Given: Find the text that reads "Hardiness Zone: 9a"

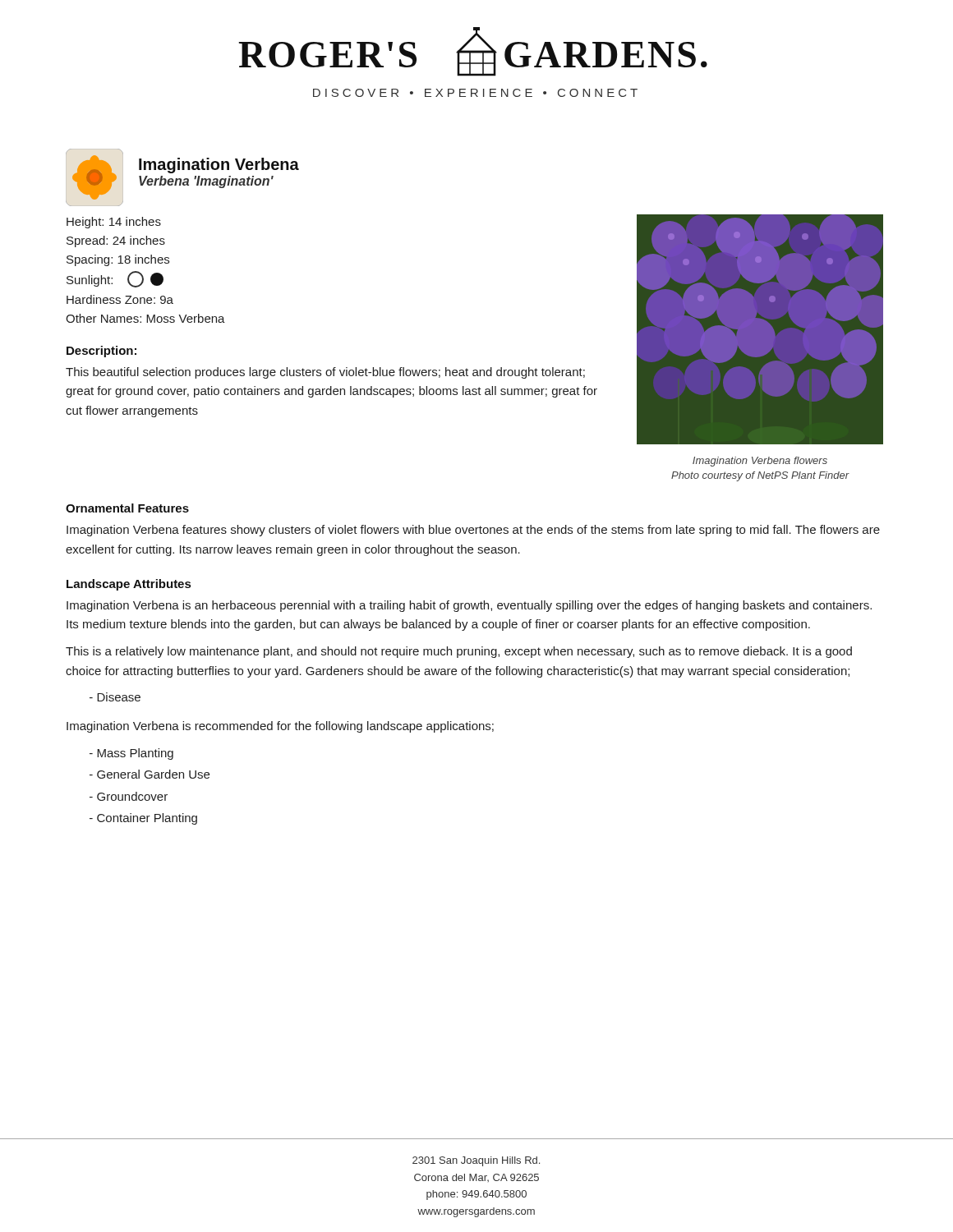Looking at the screenshot, I should click(x=120, y=299).
